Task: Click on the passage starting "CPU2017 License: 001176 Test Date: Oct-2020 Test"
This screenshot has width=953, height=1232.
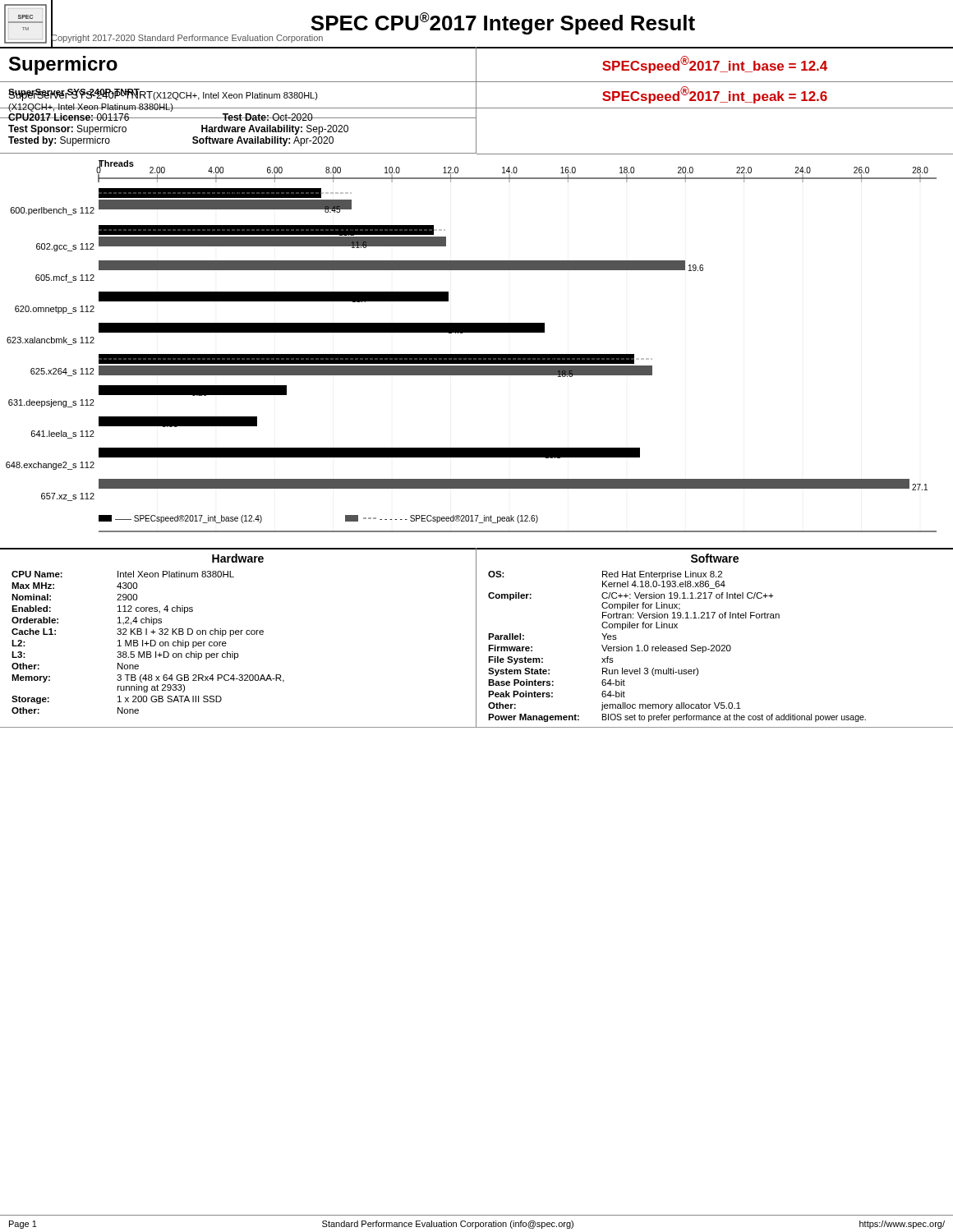Action: pyautogui.click(x=238, y=129)
